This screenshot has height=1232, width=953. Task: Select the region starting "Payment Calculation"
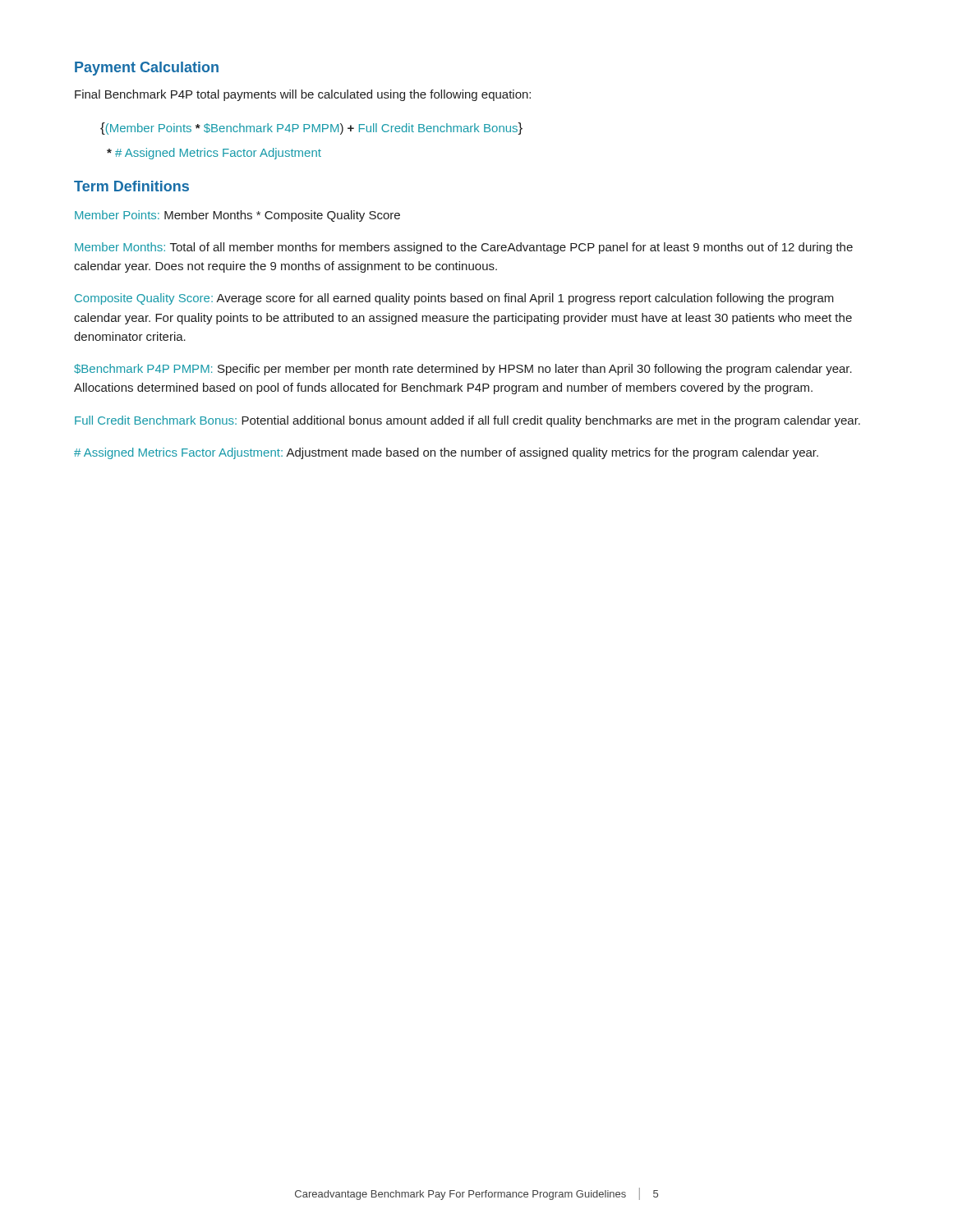click(x=147, y=67)
